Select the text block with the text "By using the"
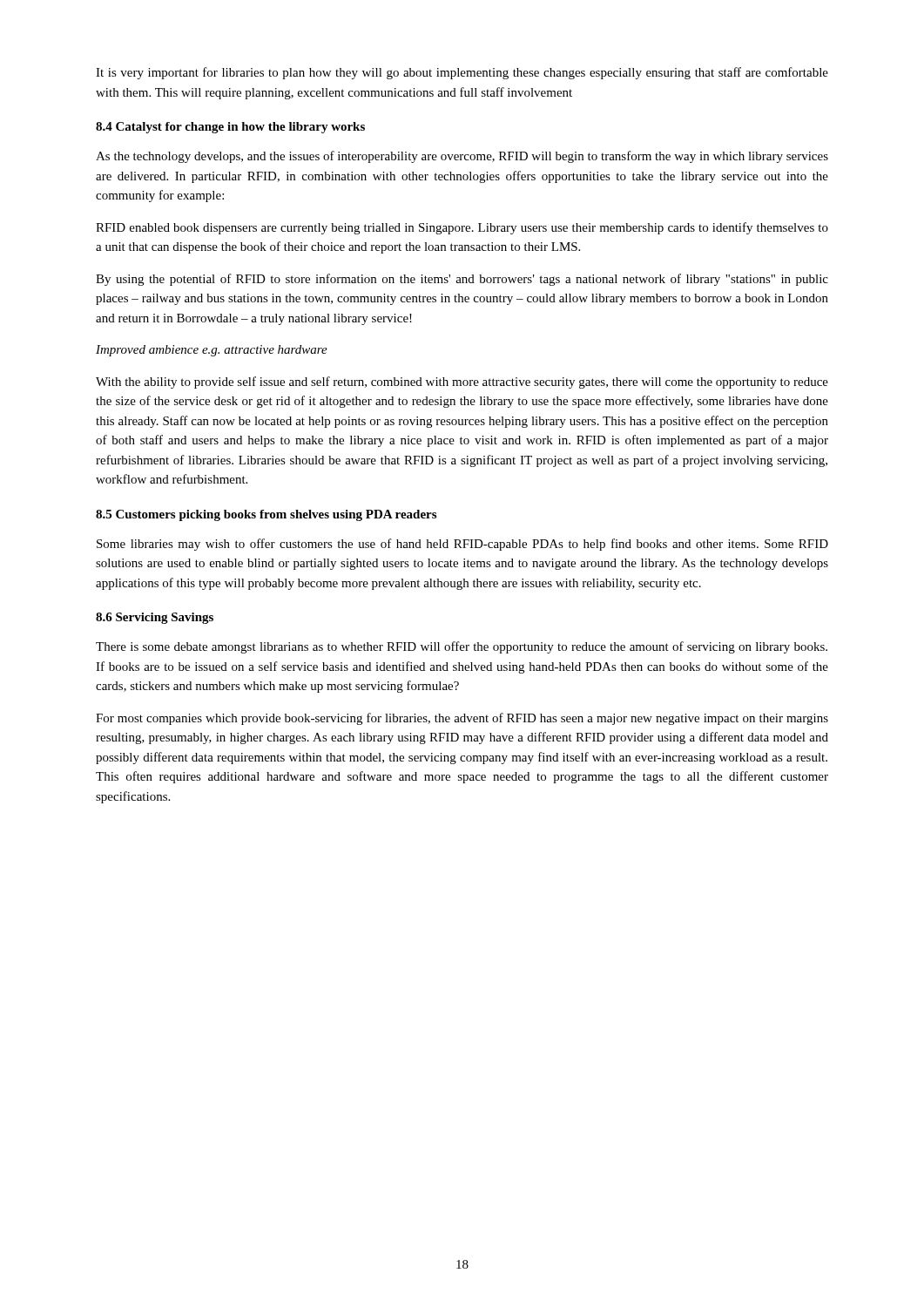 [462, 298]
